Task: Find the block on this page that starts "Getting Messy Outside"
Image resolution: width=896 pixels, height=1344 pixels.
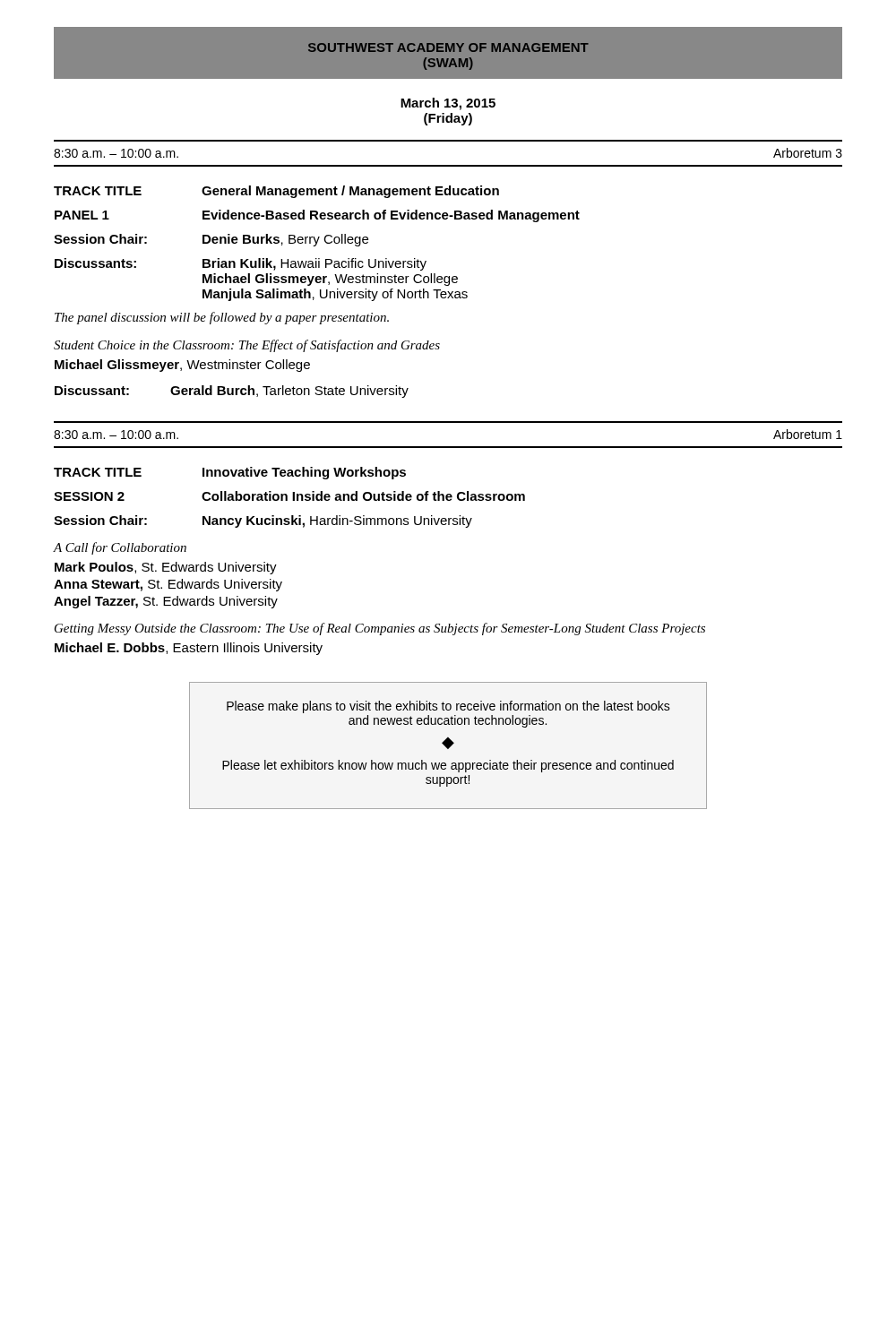Action: (448, 638)
